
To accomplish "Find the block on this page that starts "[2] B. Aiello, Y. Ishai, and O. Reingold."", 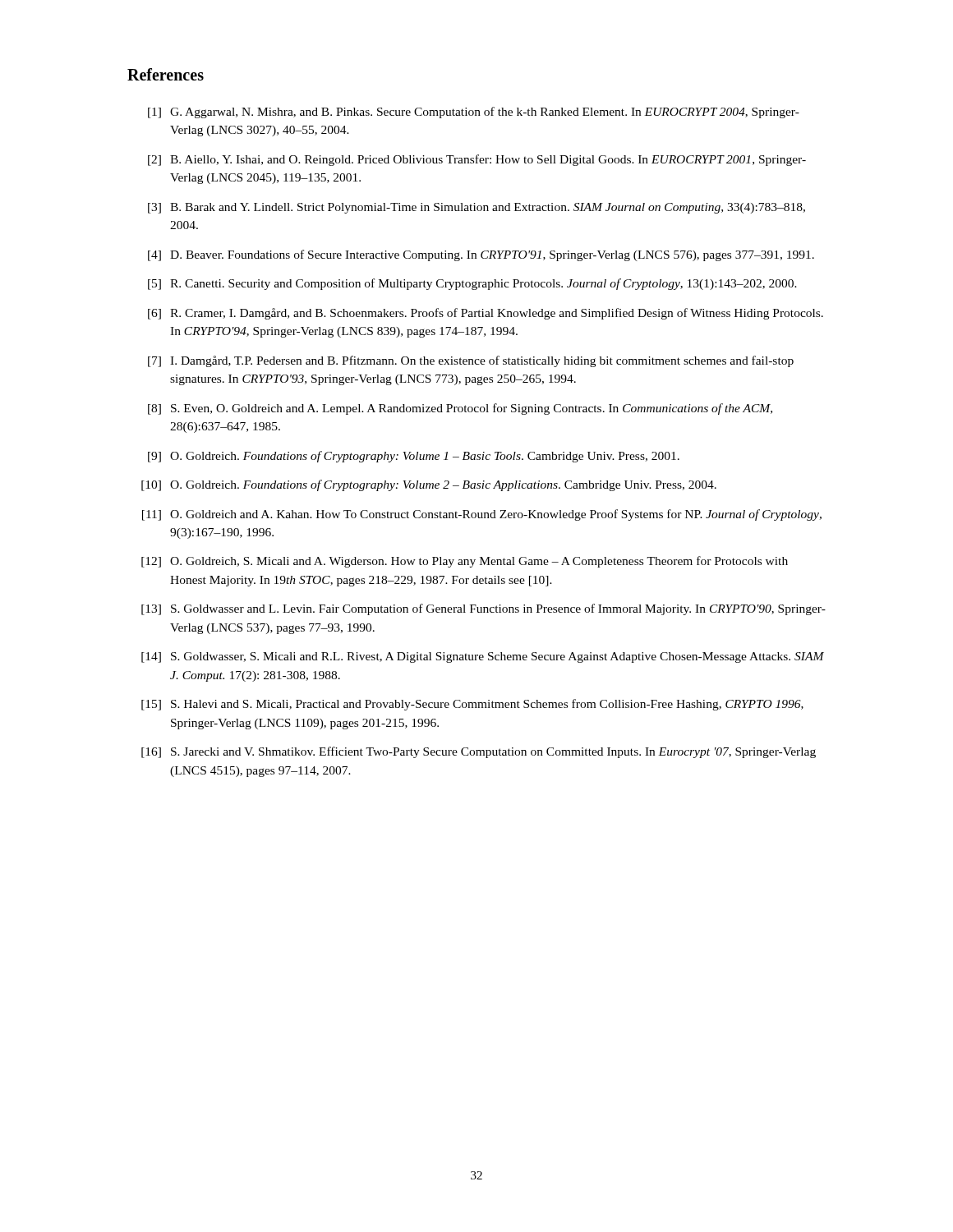I will [476, 169].
